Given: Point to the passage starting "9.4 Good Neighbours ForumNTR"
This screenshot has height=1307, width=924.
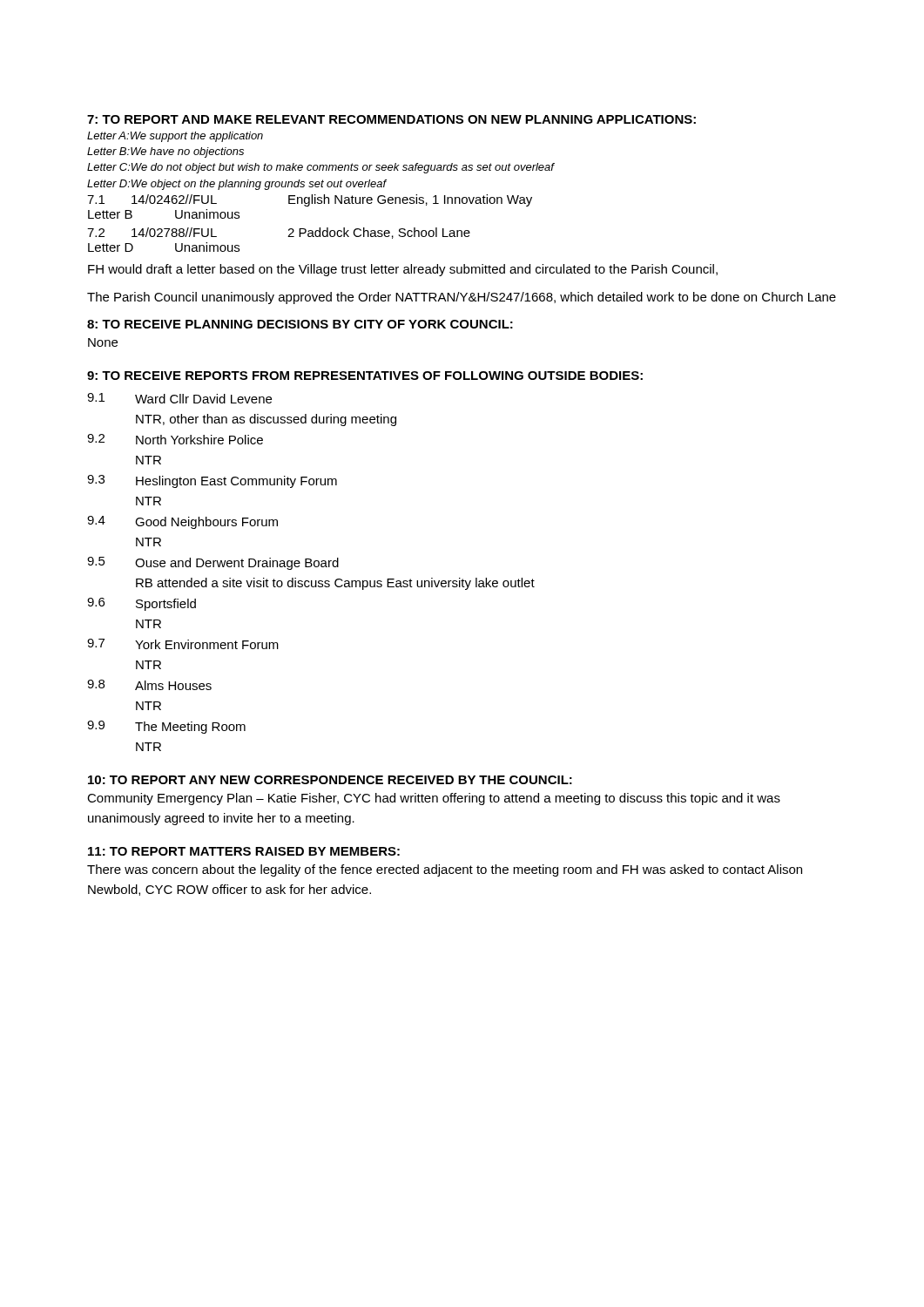Looking at the screenshot, I should (x=182, y=522).
